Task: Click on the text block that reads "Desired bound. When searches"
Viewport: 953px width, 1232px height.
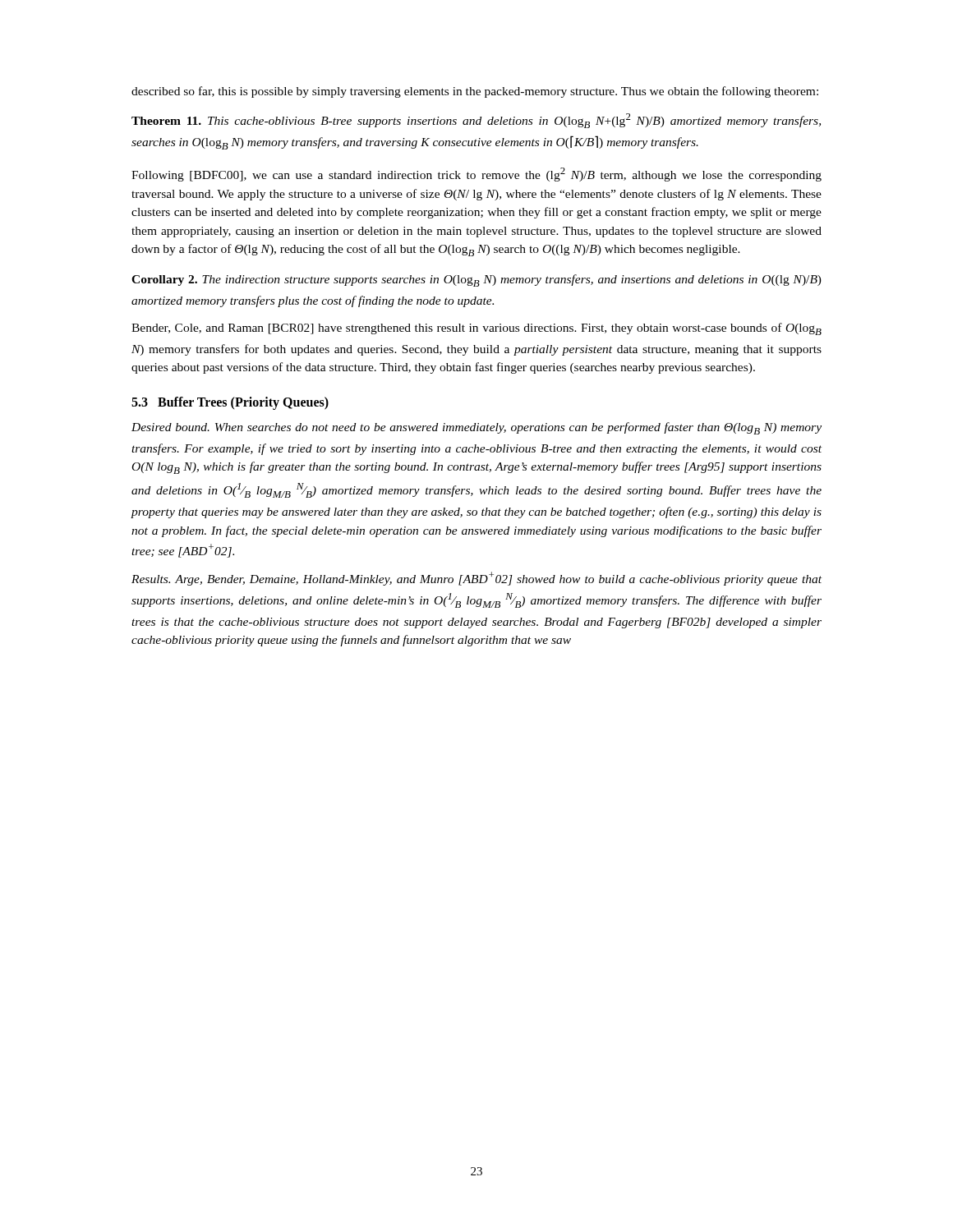Action: (476, 489)
